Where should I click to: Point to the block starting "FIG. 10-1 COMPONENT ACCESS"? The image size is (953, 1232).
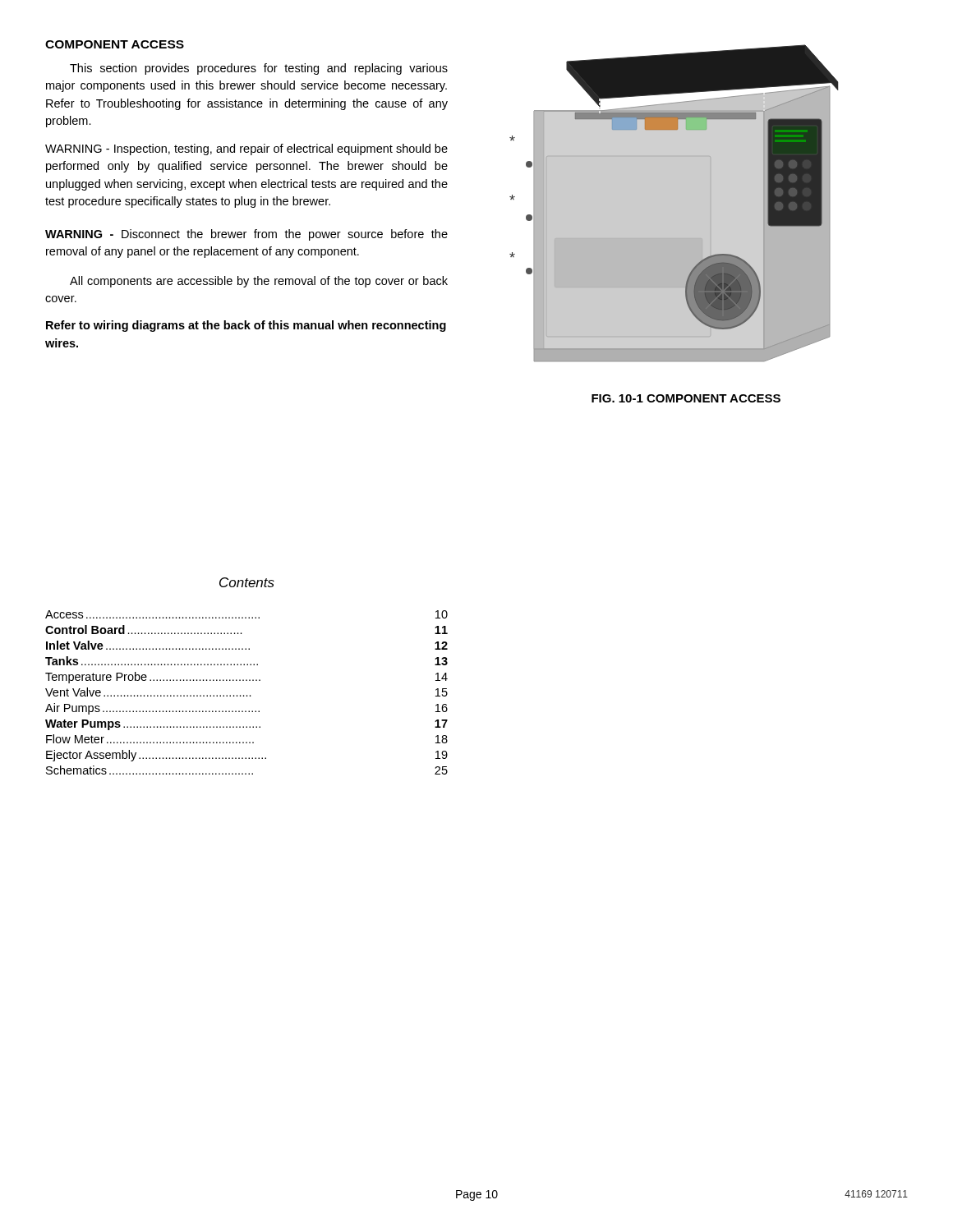(686, 398)
